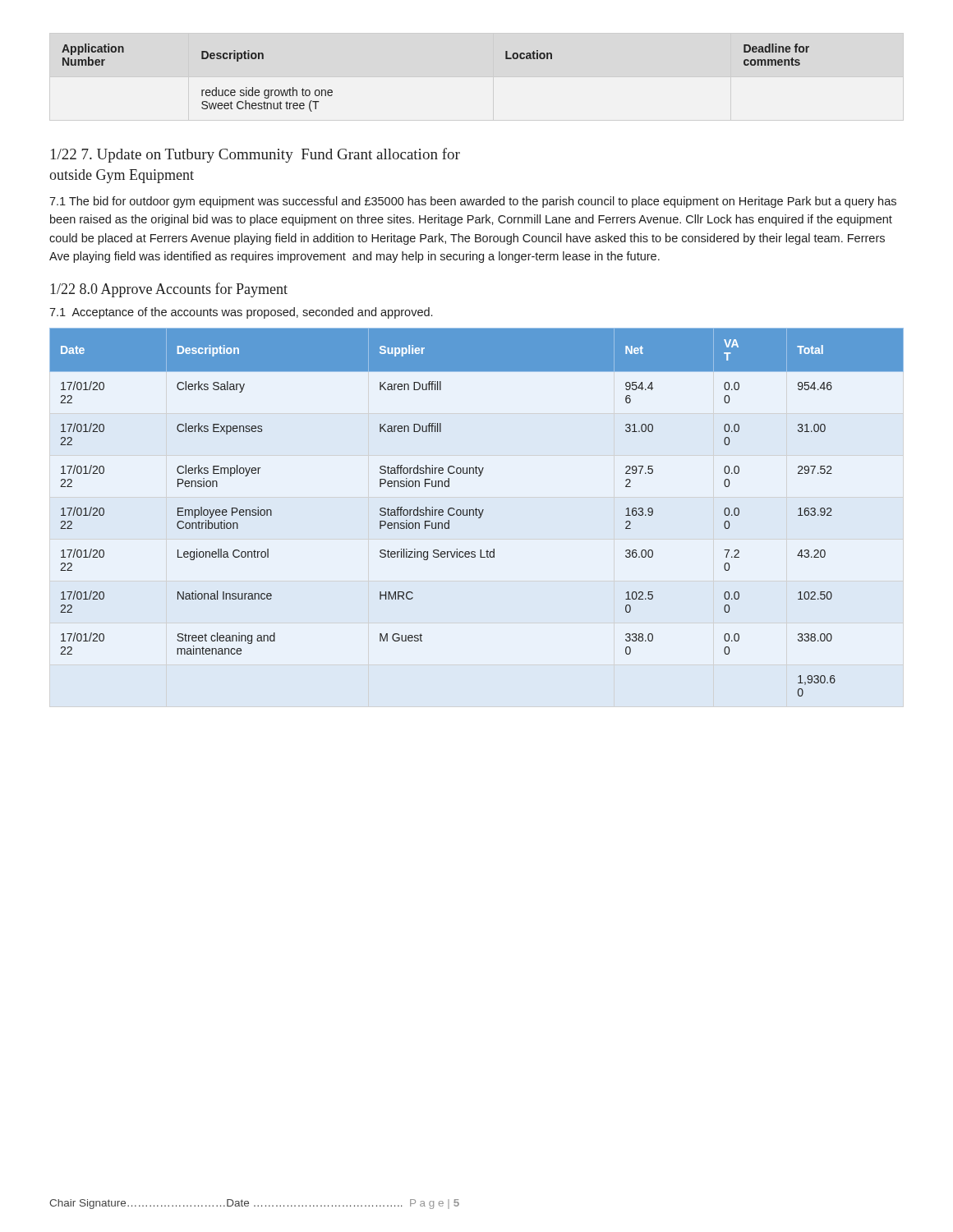The width and height of the screenshot is (953, 1232).
Task: Select the table that reads "Street cleaning and"
Action: point(476,518)
